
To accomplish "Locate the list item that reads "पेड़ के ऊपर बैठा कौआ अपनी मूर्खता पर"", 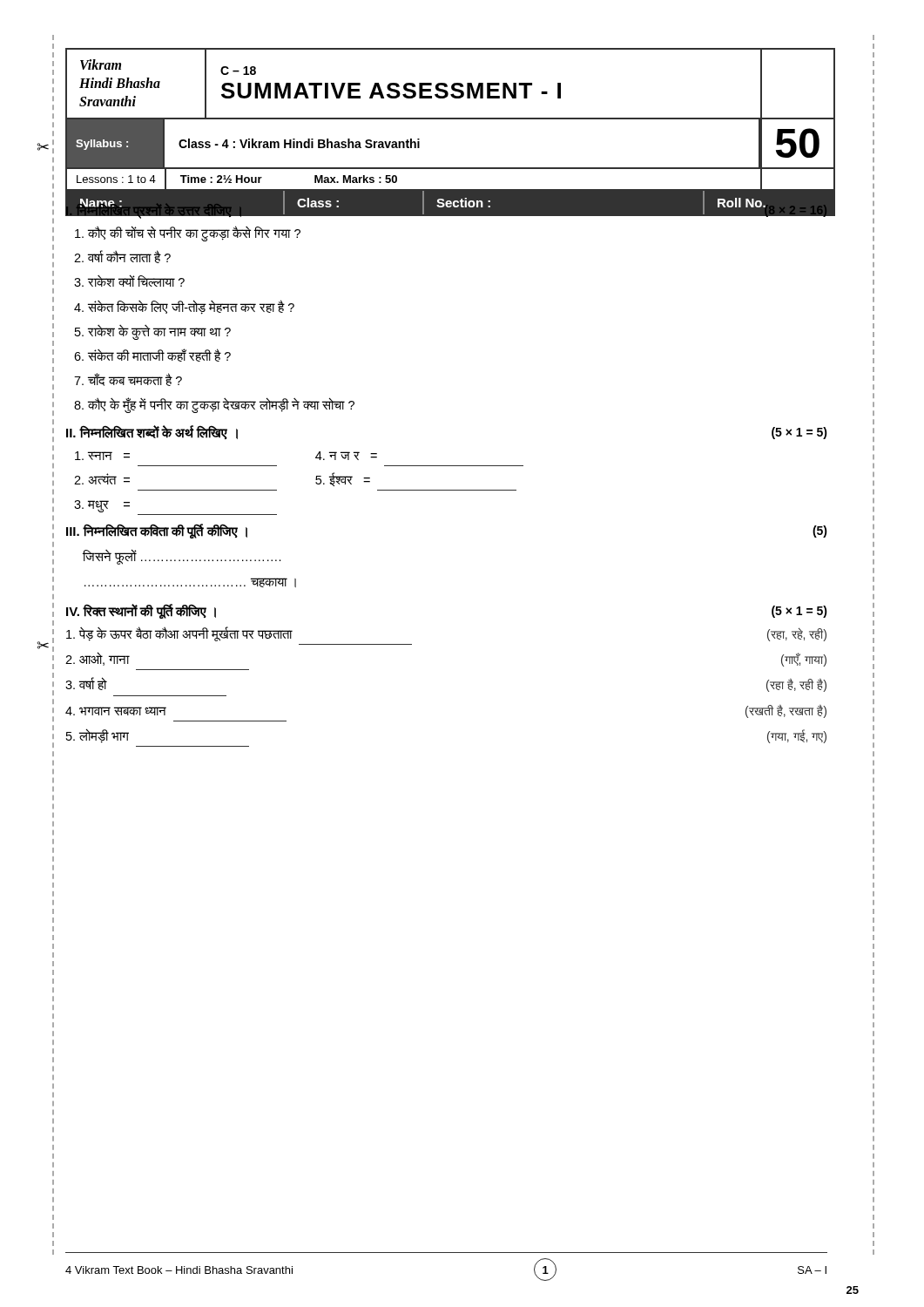I will 167,634.
